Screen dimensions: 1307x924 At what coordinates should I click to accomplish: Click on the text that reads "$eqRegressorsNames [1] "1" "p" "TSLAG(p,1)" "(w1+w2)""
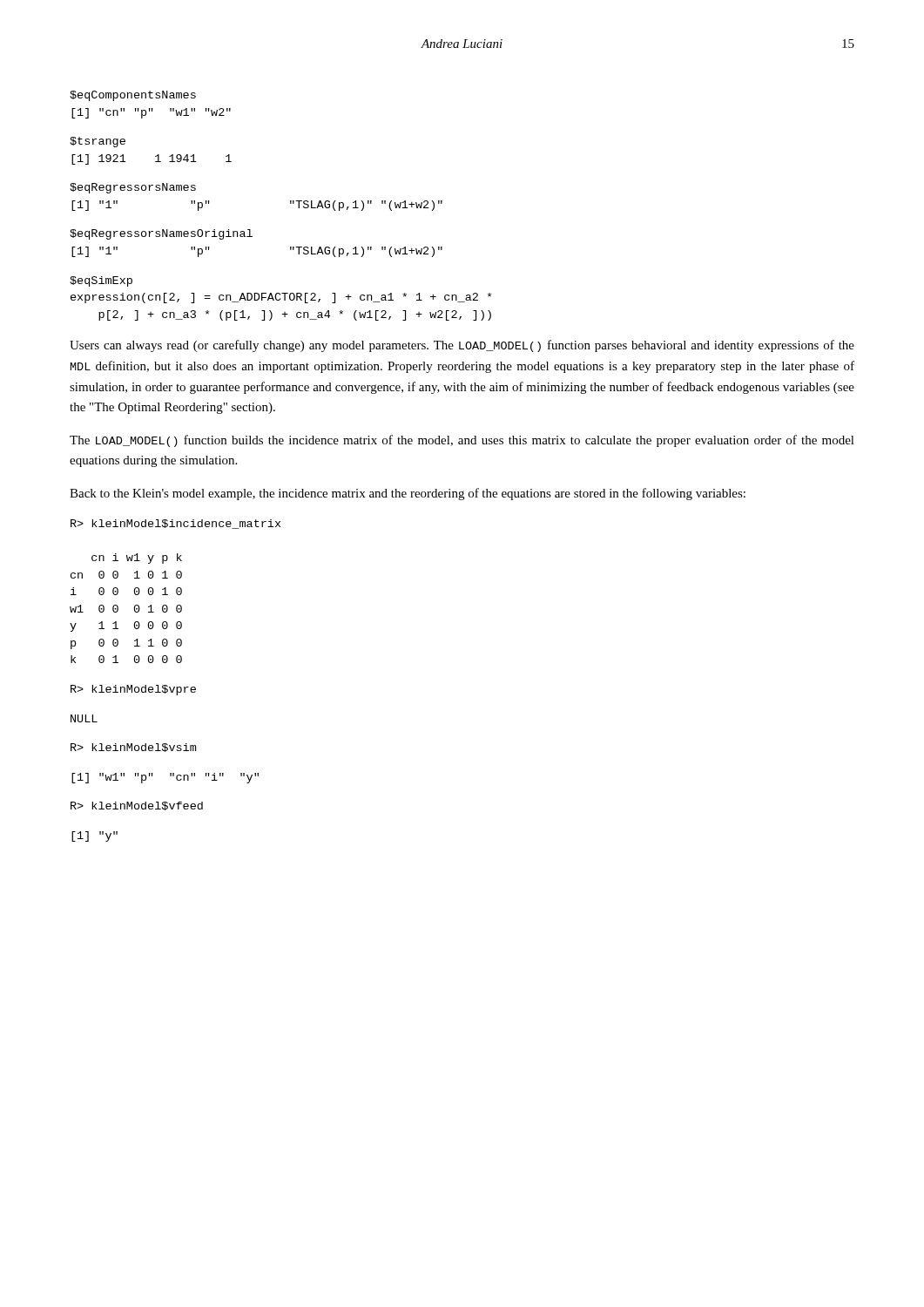click(x=133, y=188)
